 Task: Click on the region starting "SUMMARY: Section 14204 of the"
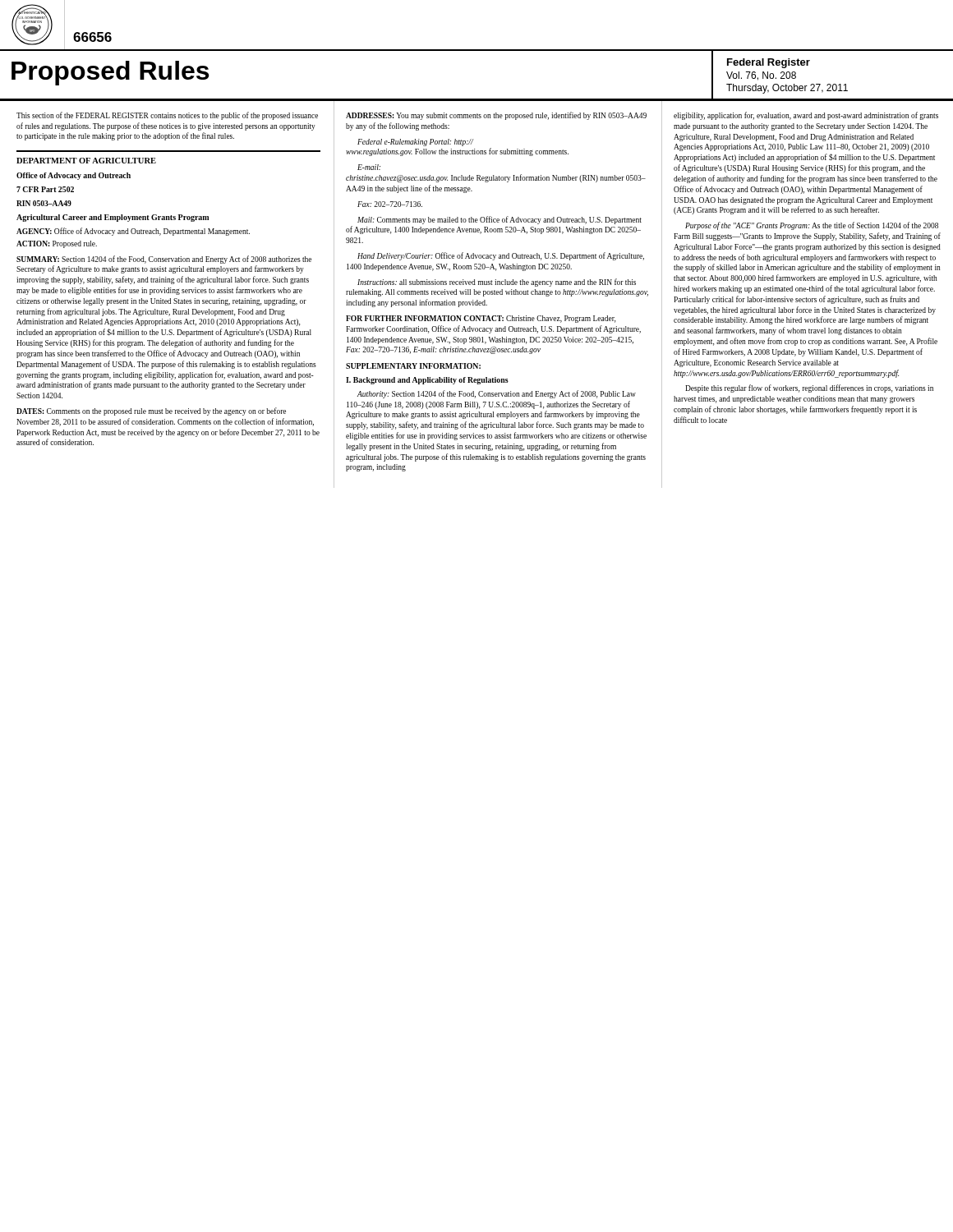[166, 328]
